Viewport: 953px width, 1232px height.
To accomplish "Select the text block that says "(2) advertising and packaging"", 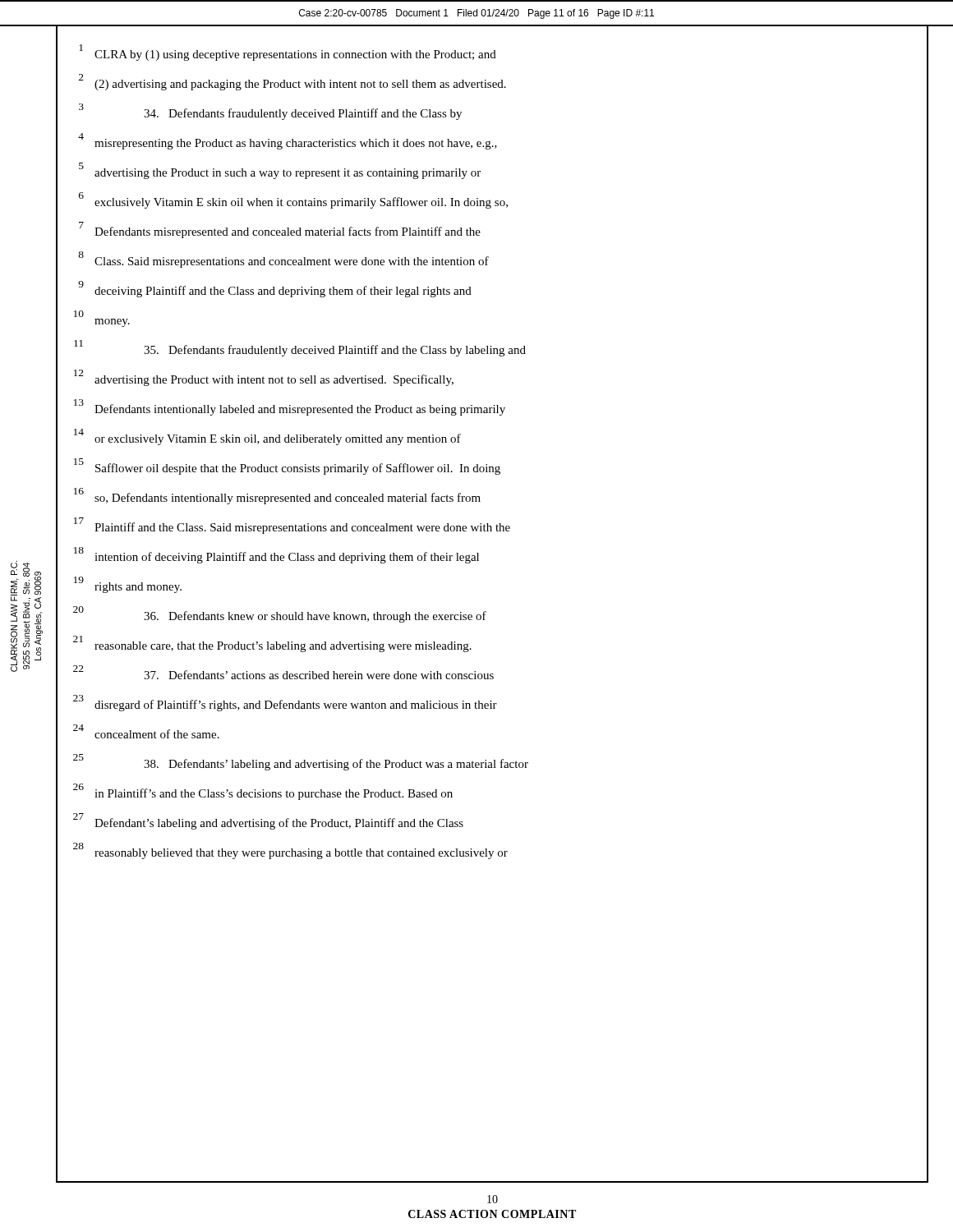I will [300, 84].
